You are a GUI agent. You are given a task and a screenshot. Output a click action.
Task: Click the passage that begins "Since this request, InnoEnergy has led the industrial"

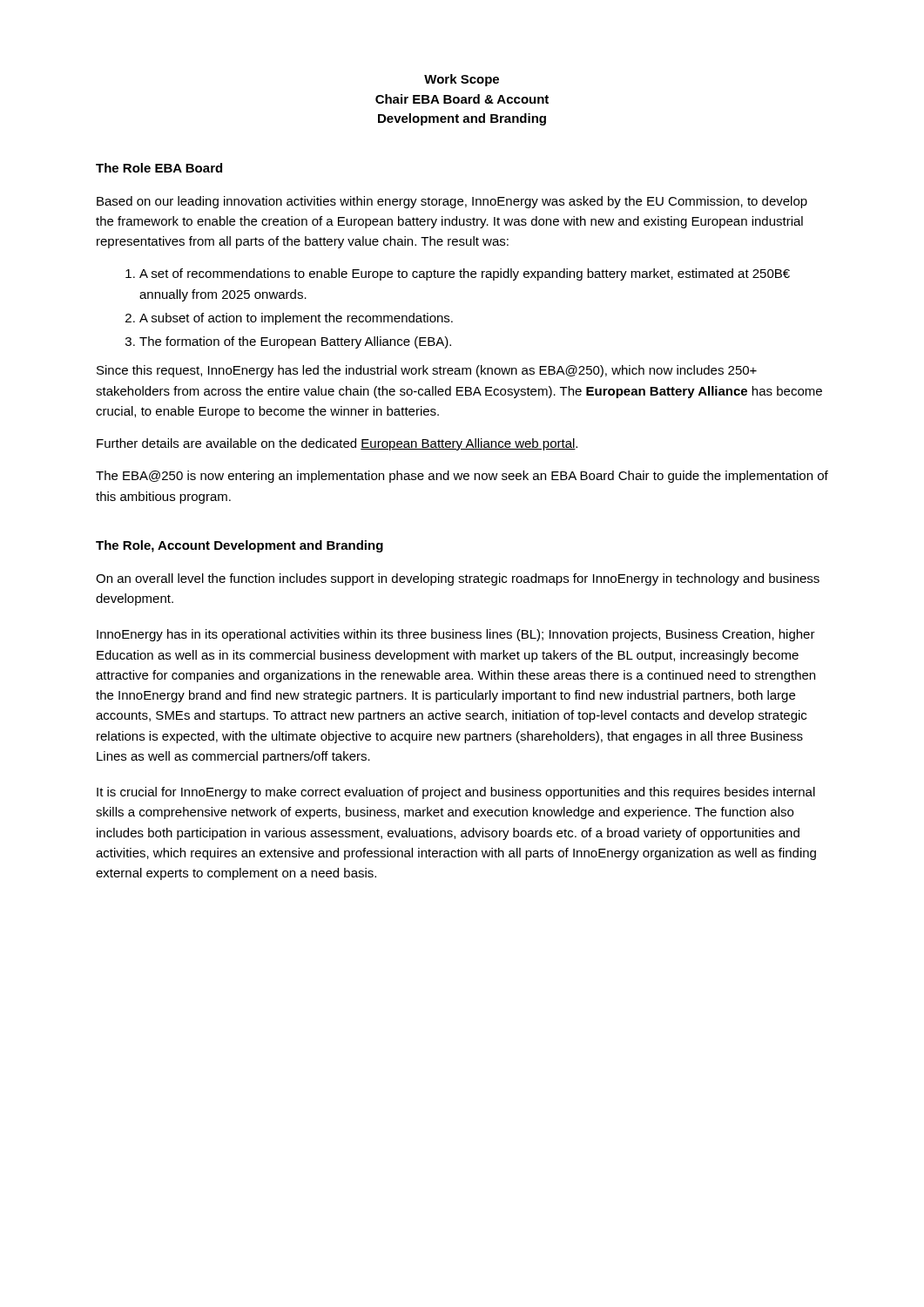click(x=459, y=390)
